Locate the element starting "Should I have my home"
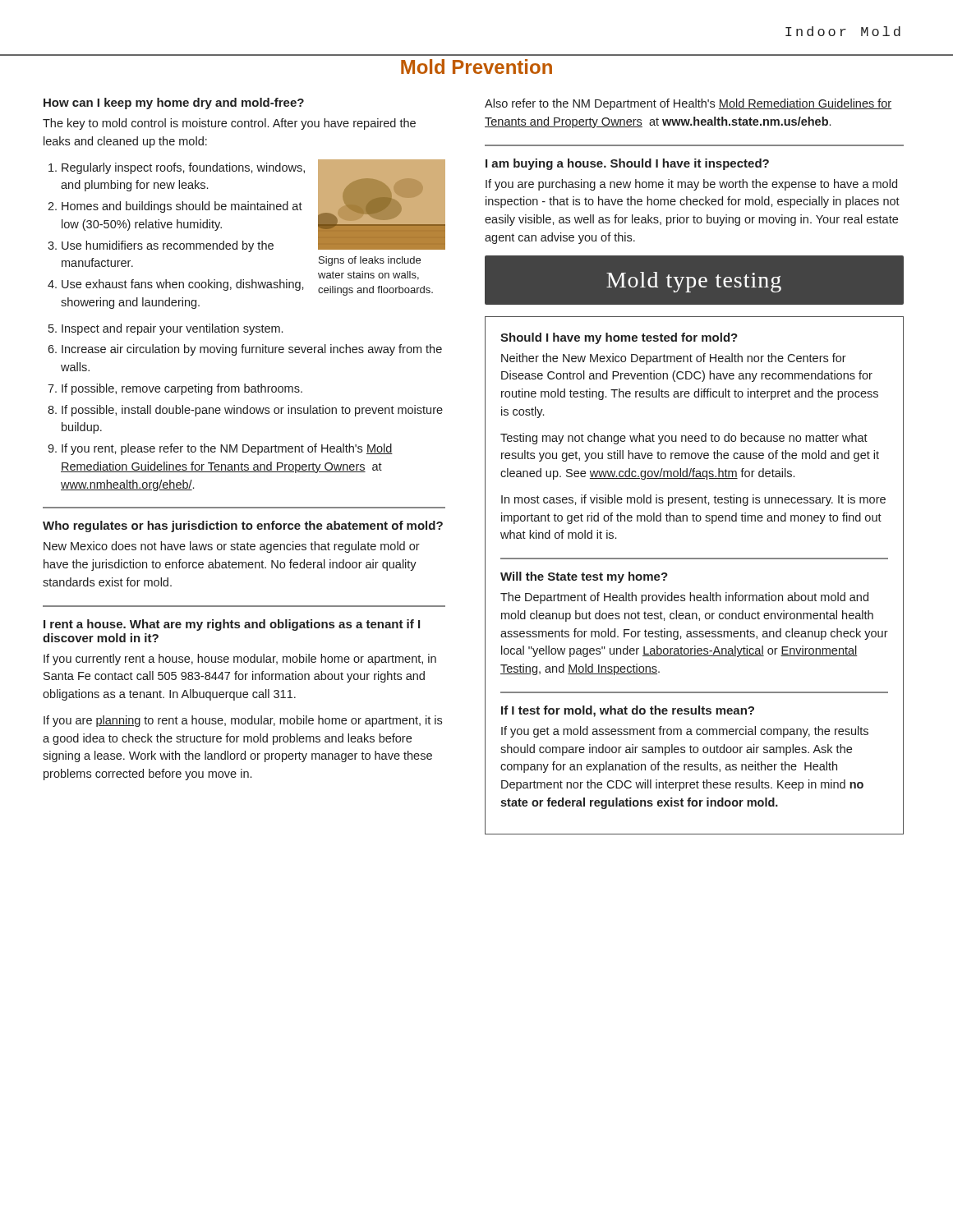 619,337
